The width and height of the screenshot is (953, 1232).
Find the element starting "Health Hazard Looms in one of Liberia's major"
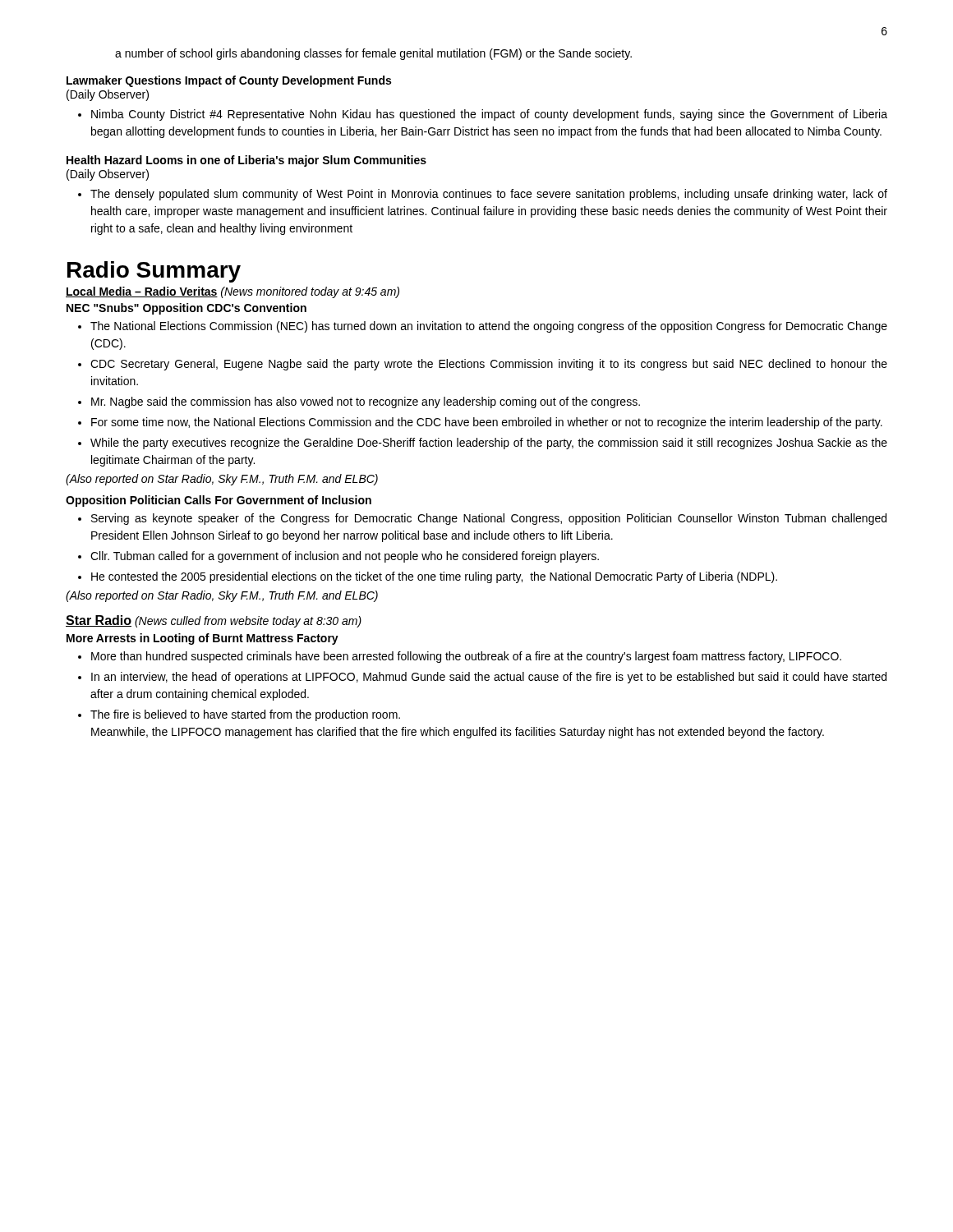coord(246,160)
